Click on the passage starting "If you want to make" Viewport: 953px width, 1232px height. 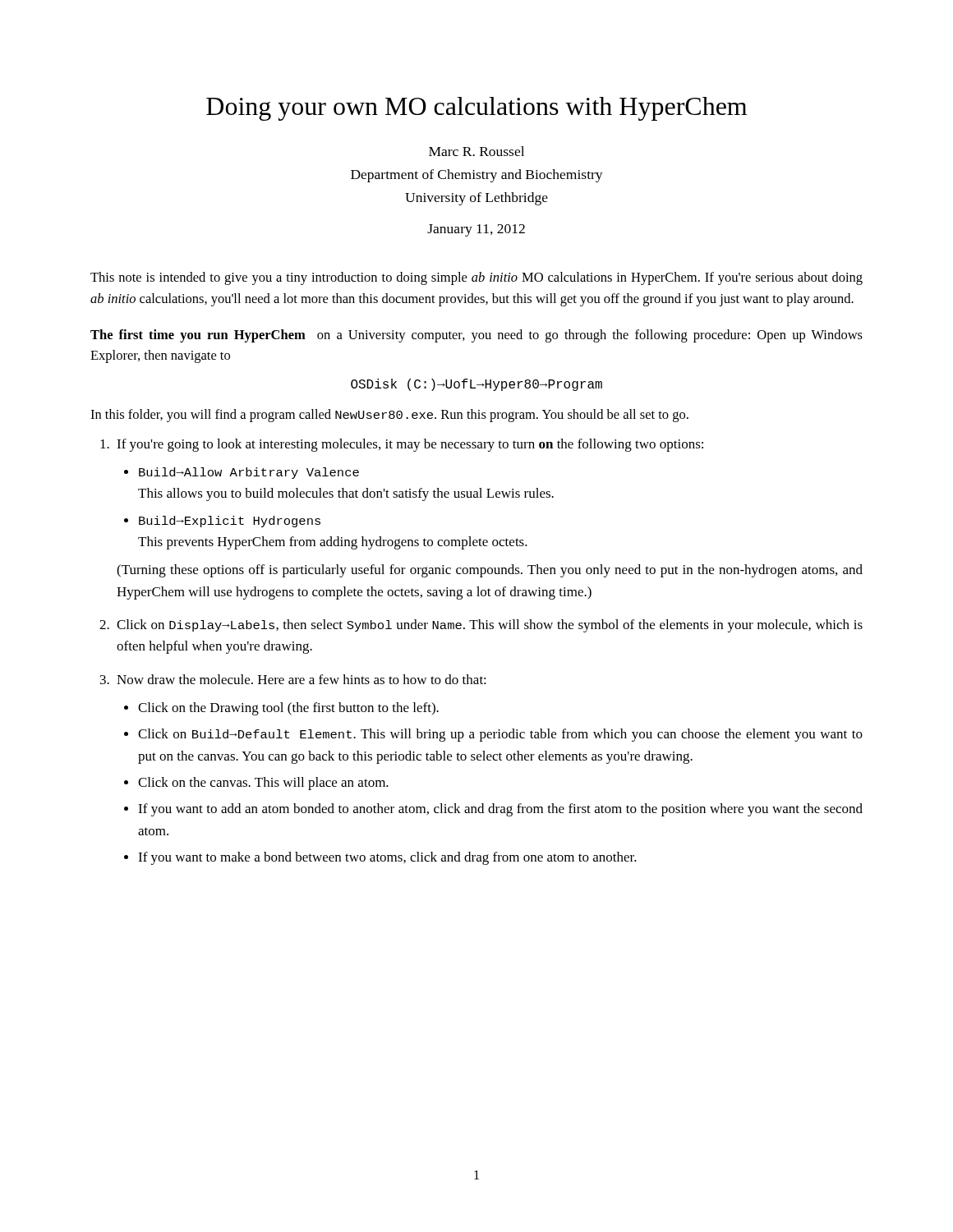pyautogui.click(x=388, y=857)
